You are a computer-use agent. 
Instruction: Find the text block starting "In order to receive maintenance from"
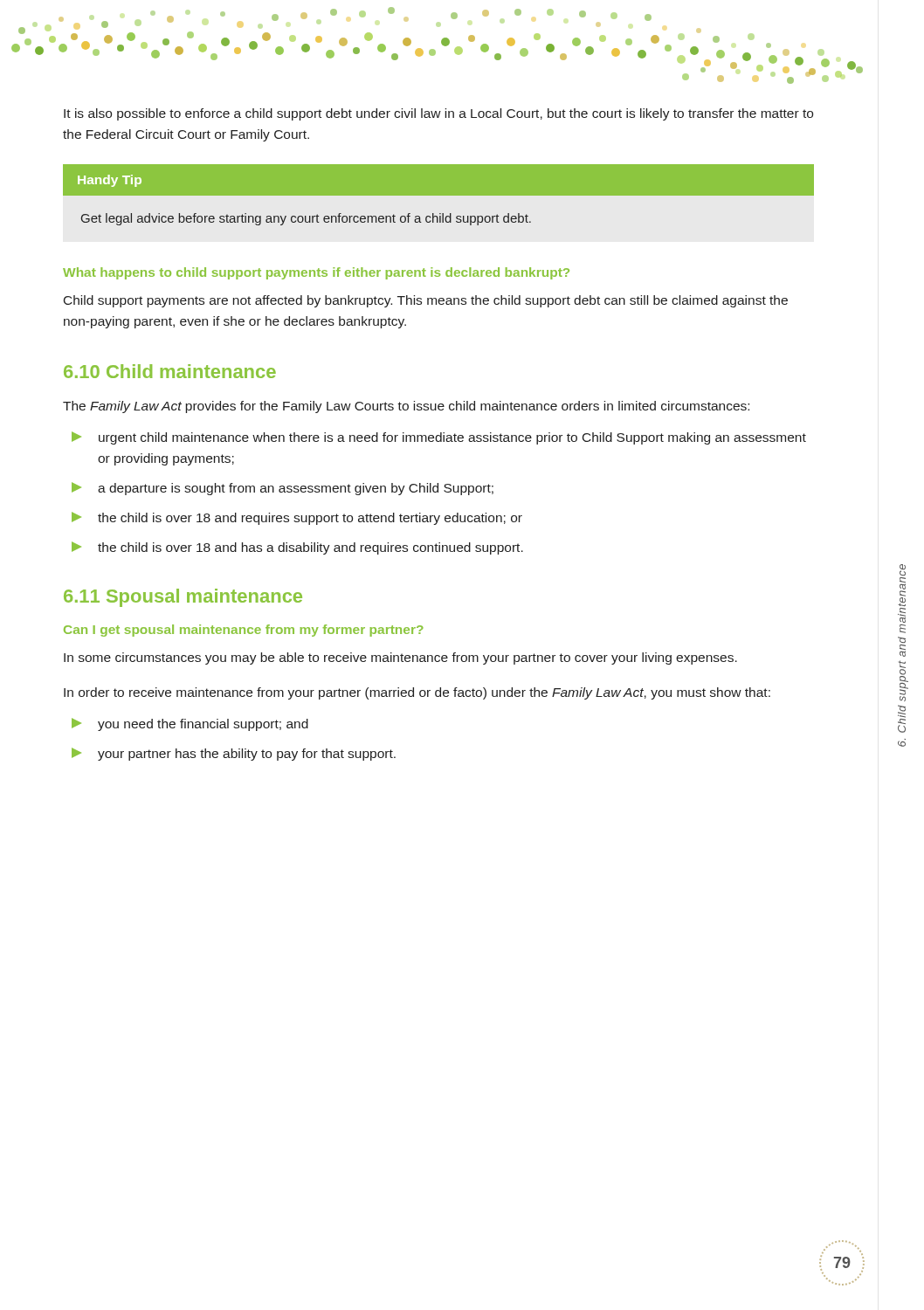417,692
